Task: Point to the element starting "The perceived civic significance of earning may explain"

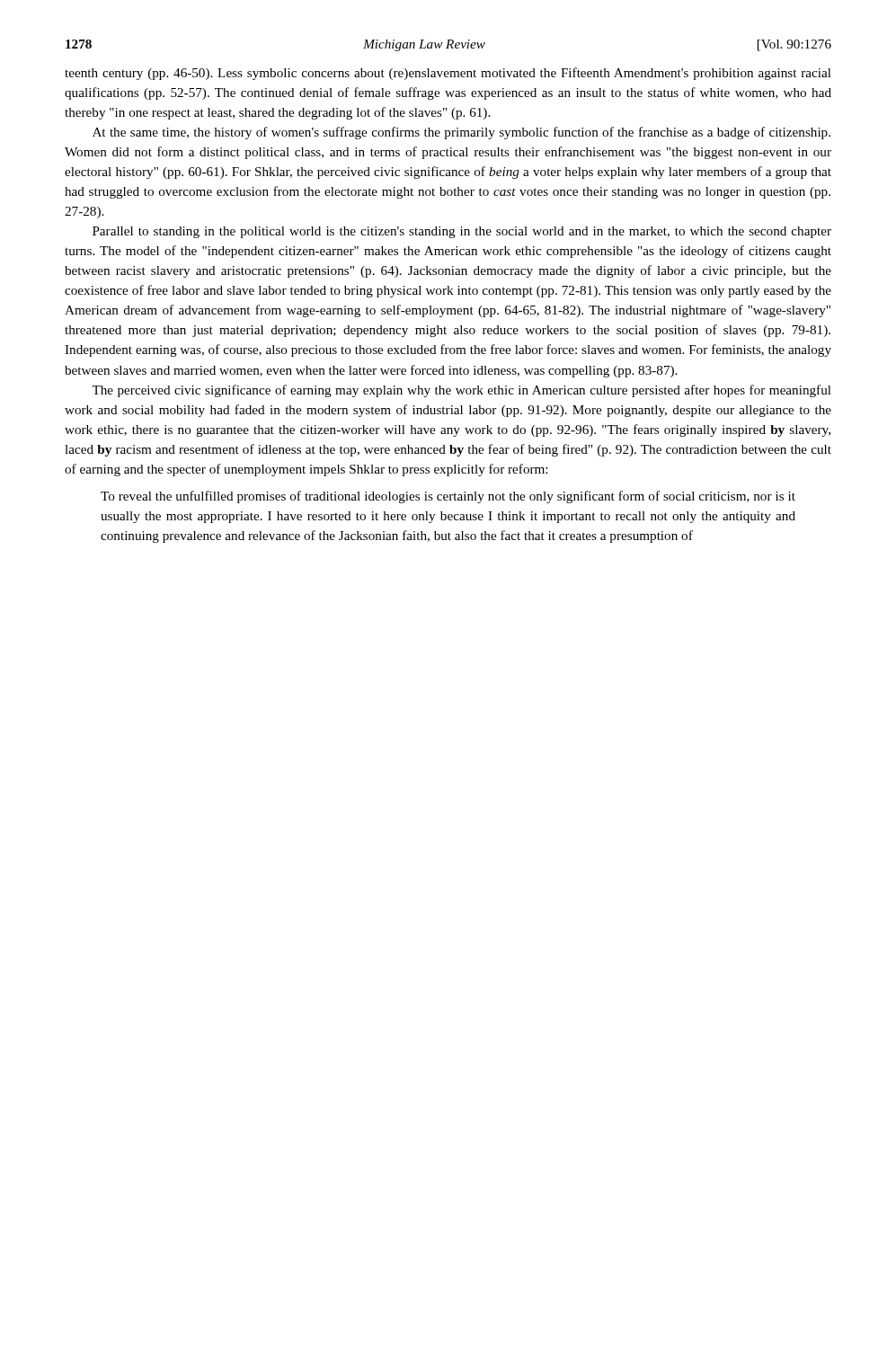Action: tap(448, 429)
